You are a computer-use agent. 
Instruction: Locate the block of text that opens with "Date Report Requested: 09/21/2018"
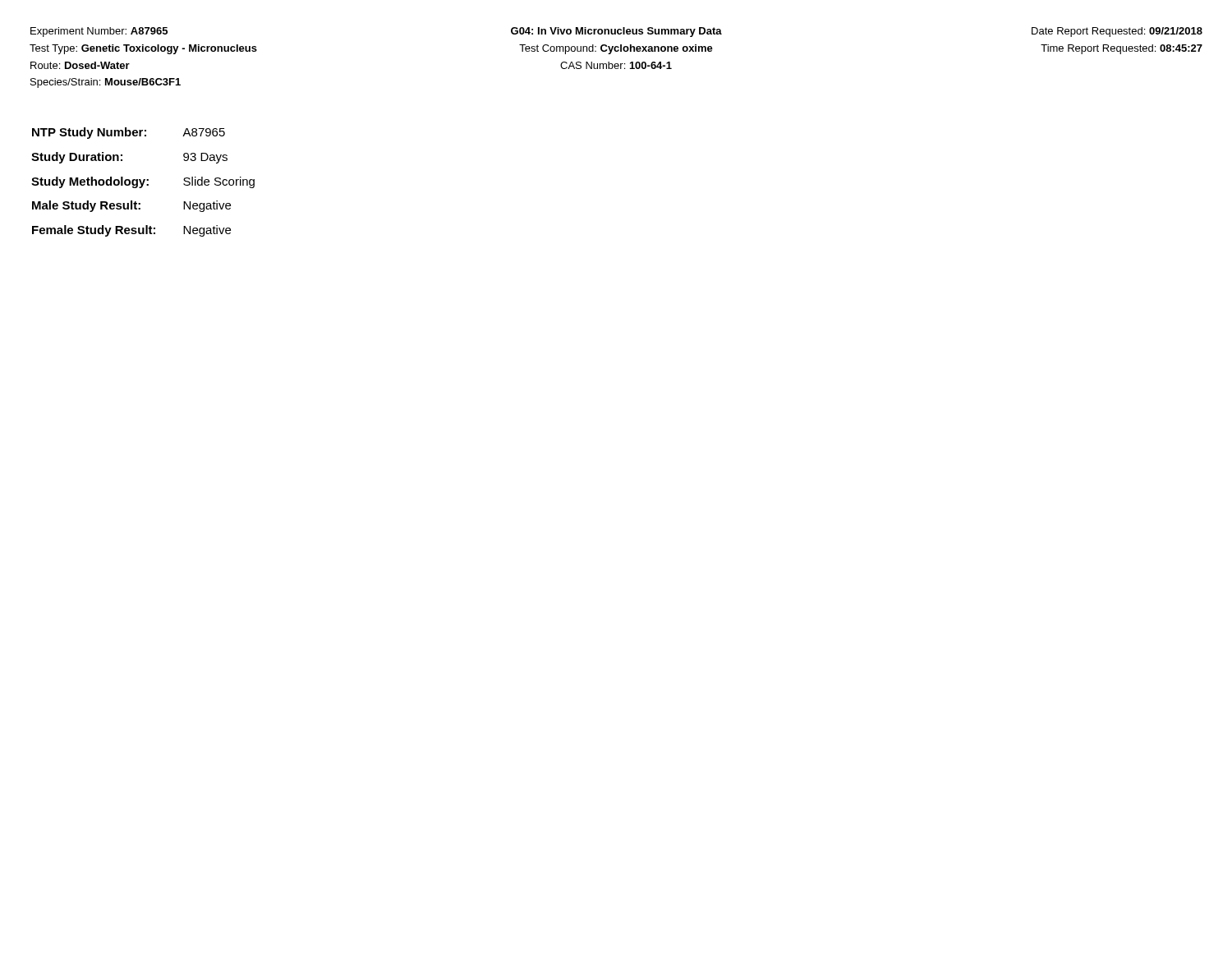click(1117, 39)
